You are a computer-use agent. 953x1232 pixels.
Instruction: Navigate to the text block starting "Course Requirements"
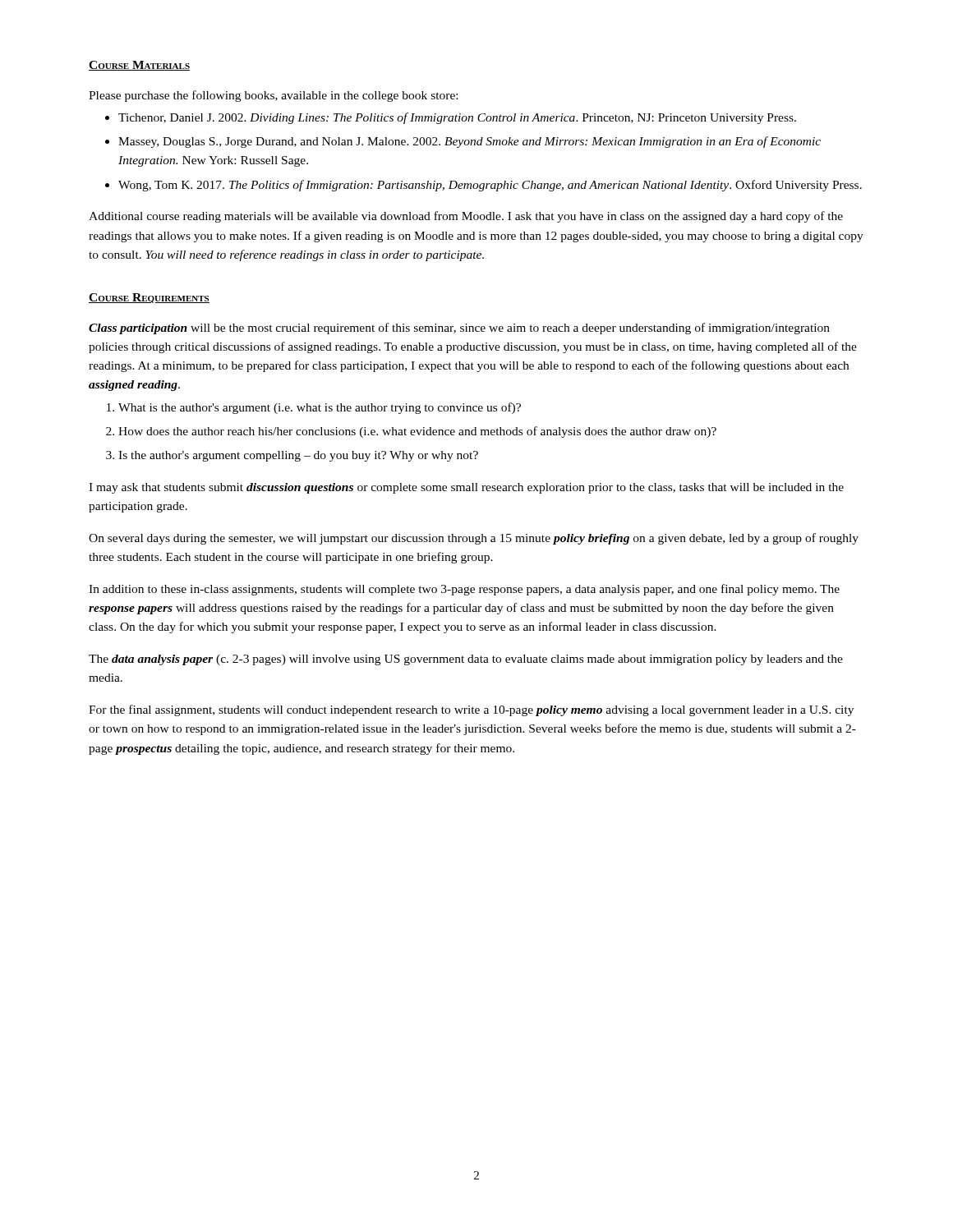tap(149, 298)
